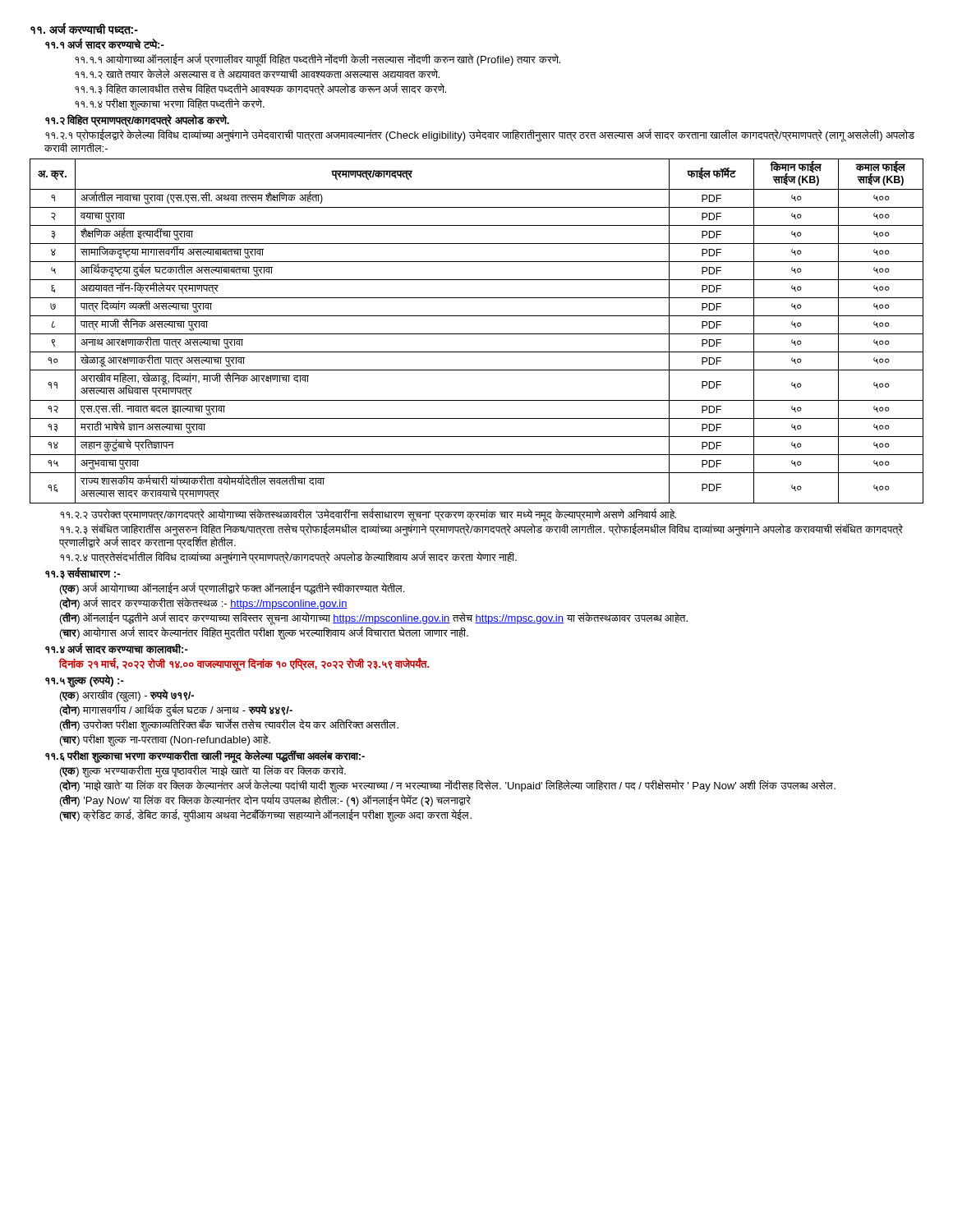This screenshot has width=953, height=1232.
Task: Select the list item containing "(एक) अराखीव (खुला) - रुपये"
Action: pos(127,695)
